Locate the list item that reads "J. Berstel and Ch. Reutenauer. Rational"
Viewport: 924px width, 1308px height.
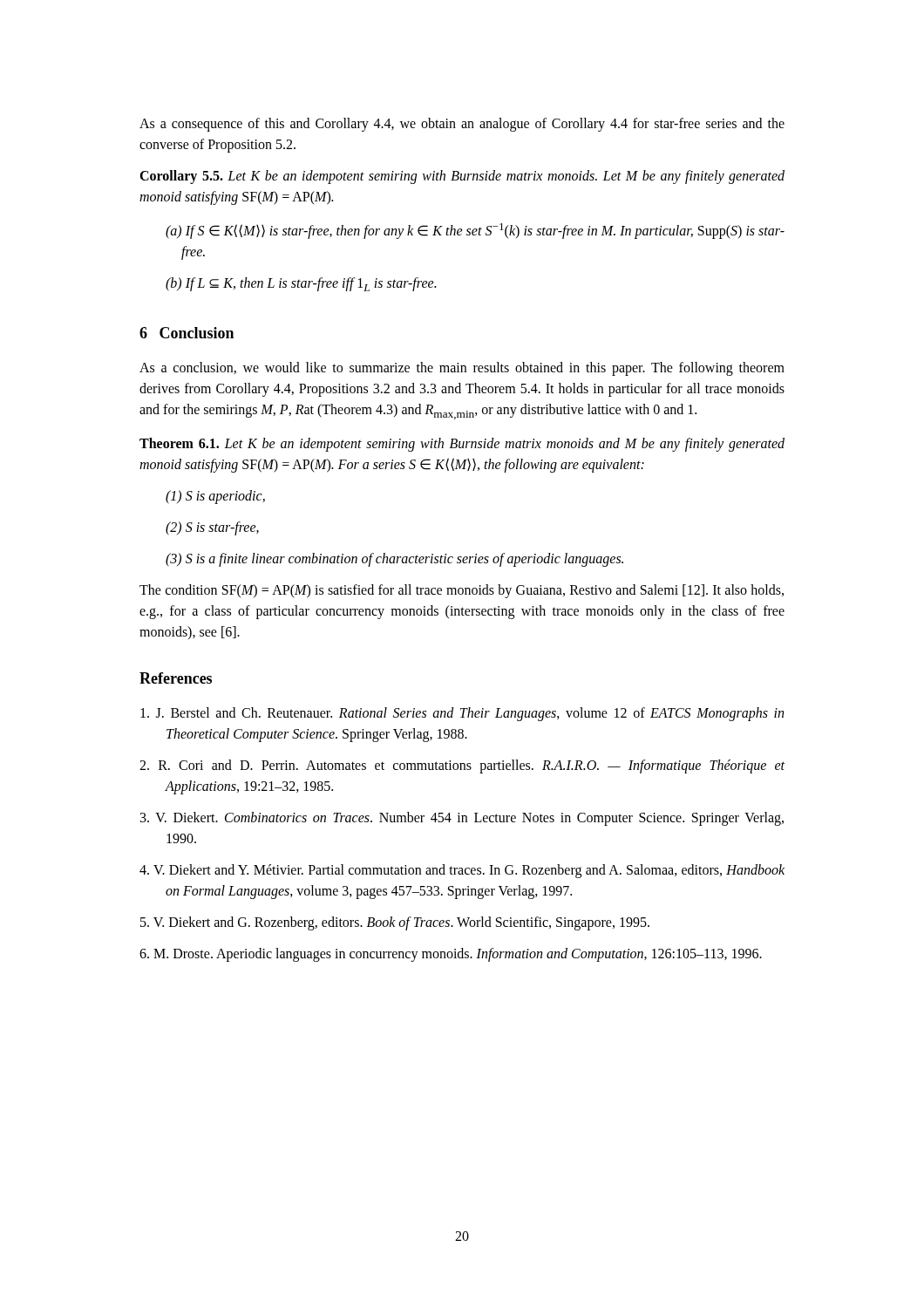462,723
